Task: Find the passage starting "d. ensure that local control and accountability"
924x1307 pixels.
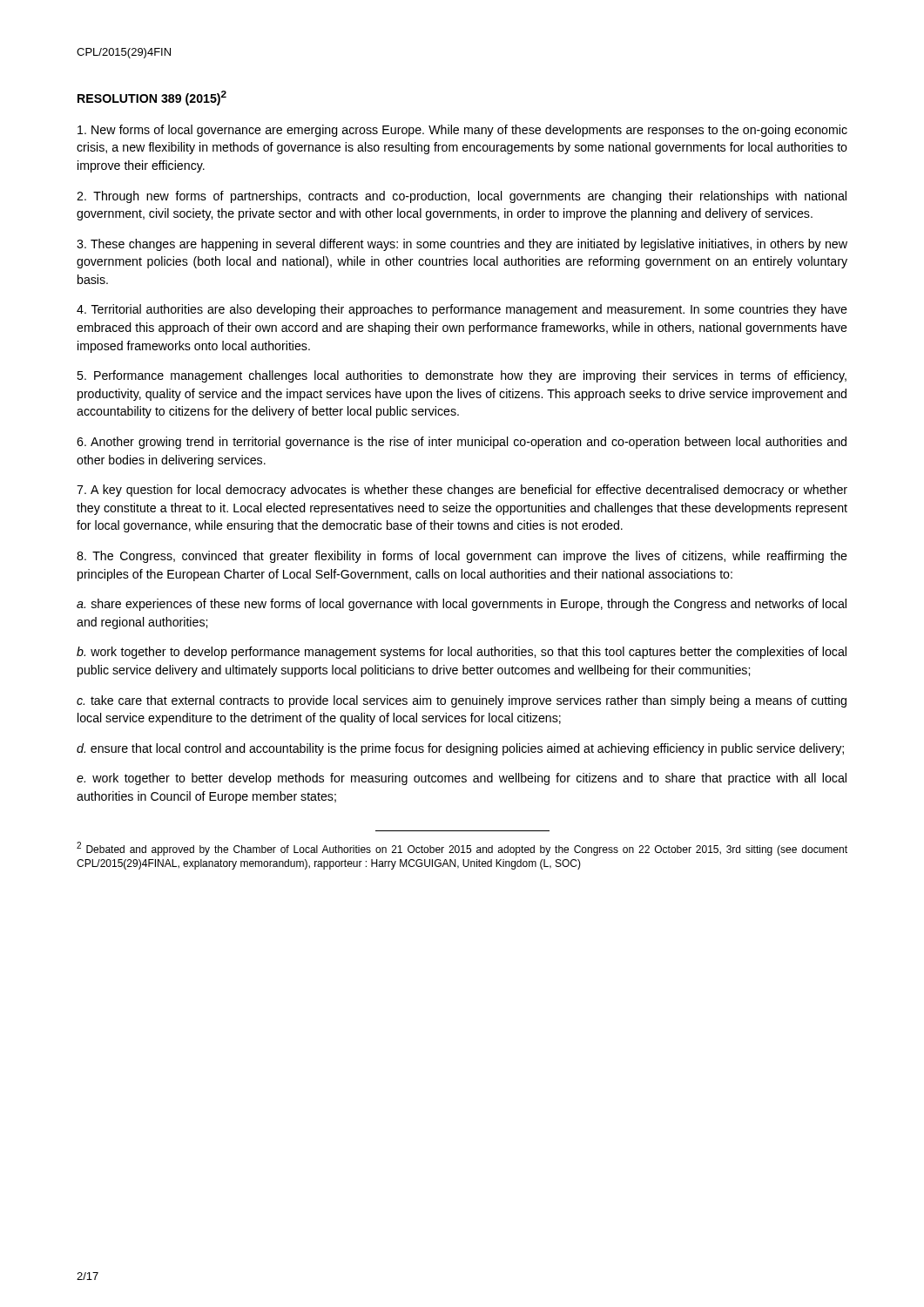Action: 461,748
